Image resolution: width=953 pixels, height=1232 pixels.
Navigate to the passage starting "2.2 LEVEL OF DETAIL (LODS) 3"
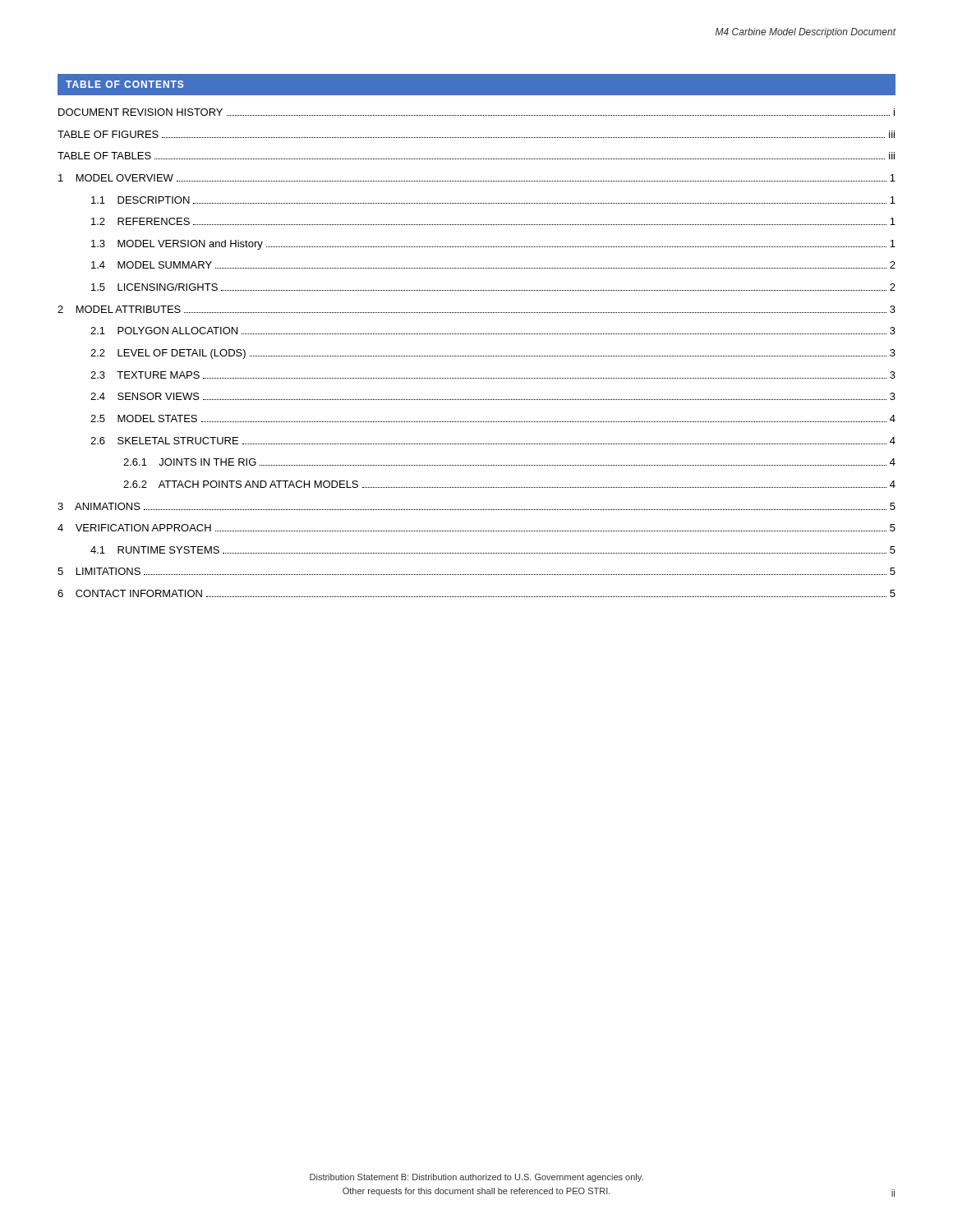click(493, 353)
